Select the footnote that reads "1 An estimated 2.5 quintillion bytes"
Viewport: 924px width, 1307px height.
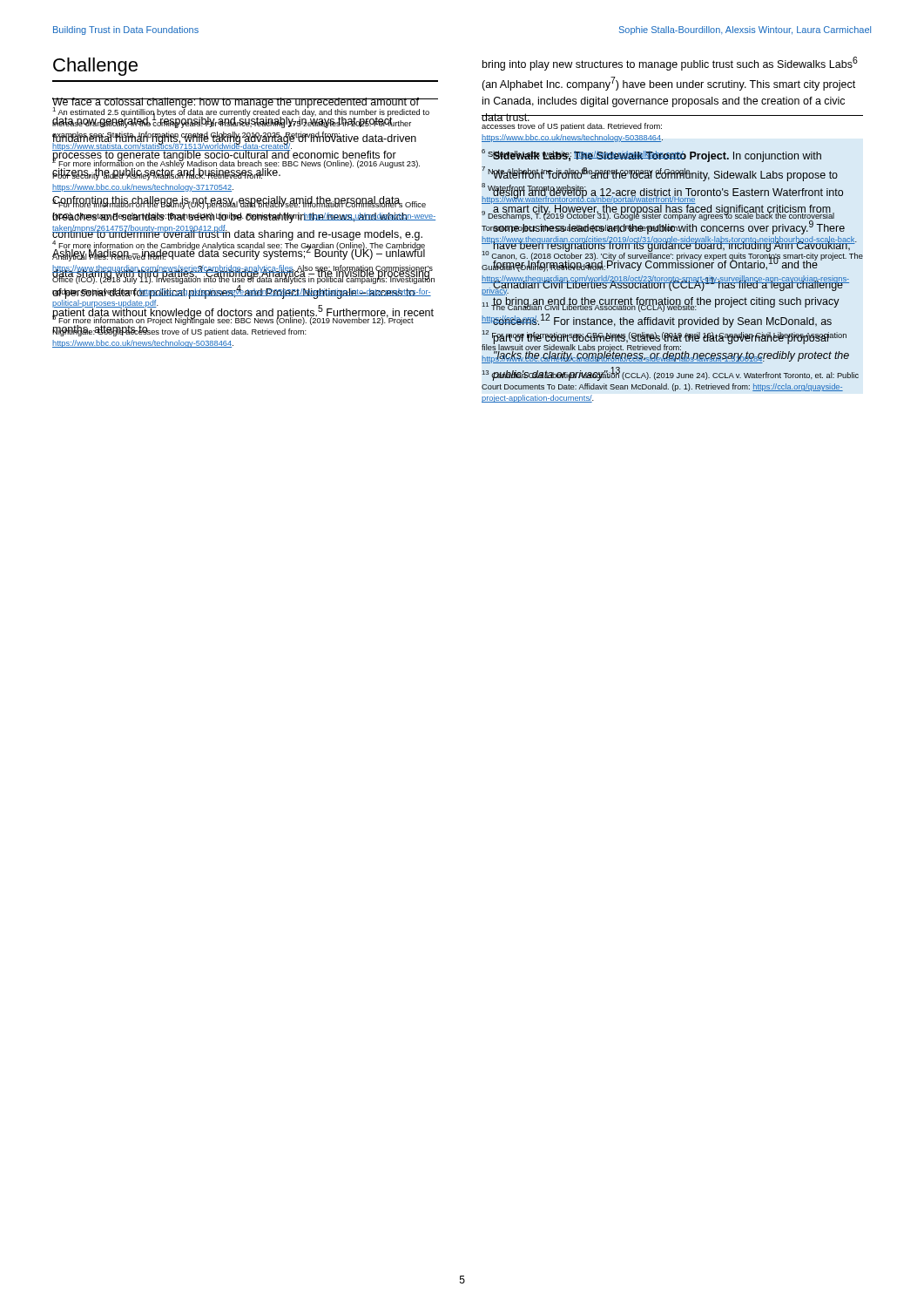[x=241, y=128]
